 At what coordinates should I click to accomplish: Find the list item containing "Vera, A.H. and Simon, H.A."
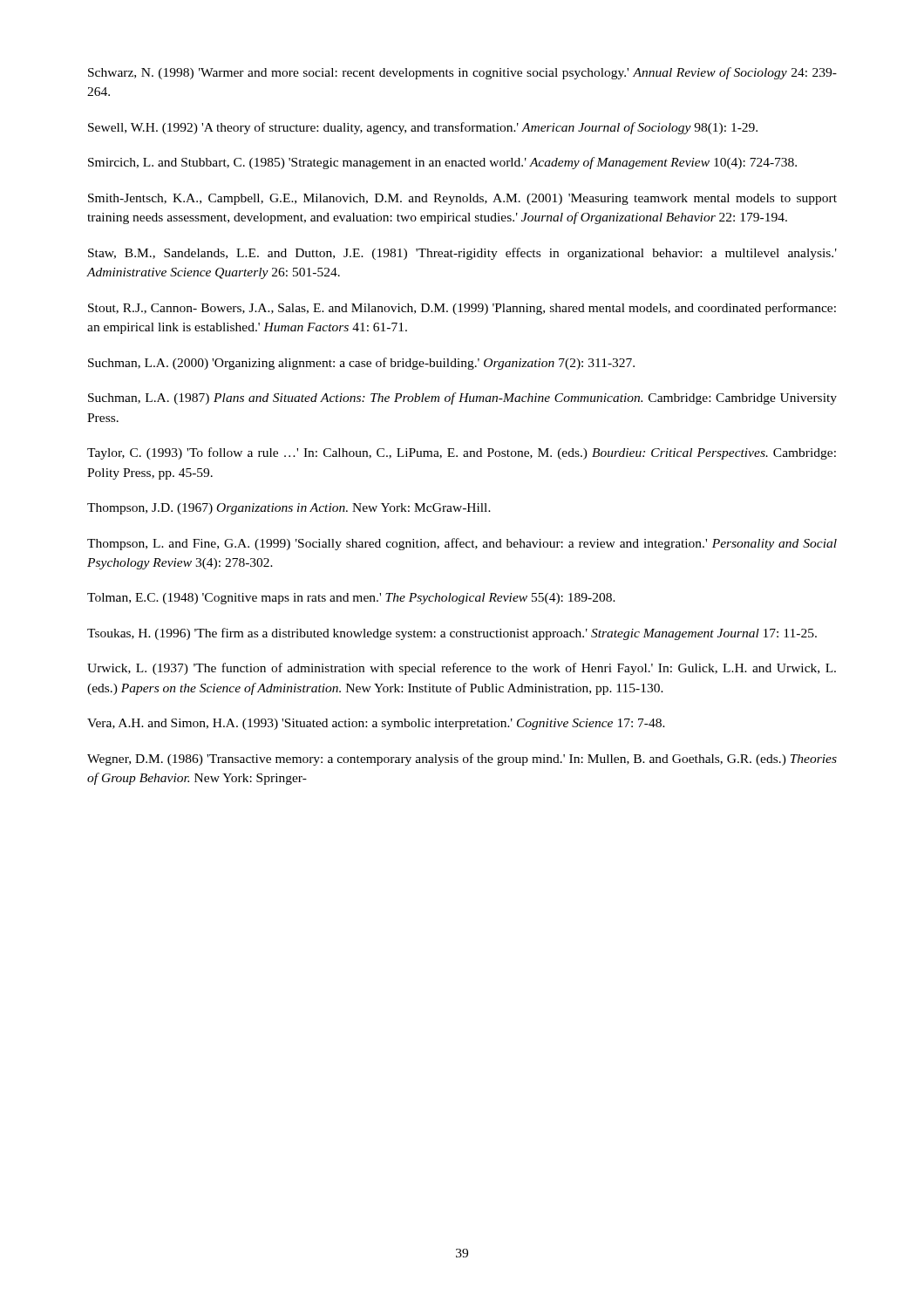pos(376,723)
